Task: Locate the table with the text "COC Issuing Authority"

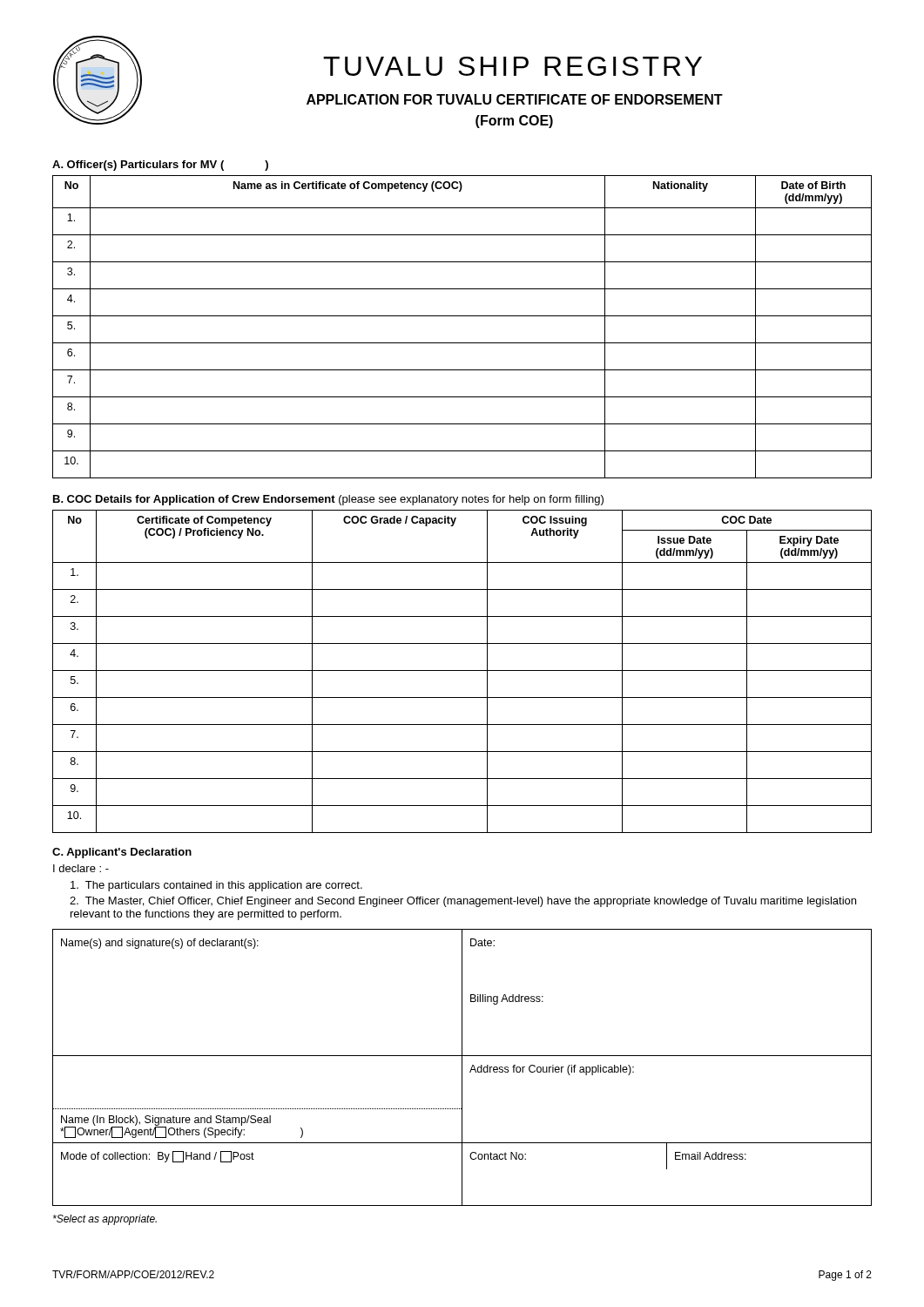Action: 462,671
